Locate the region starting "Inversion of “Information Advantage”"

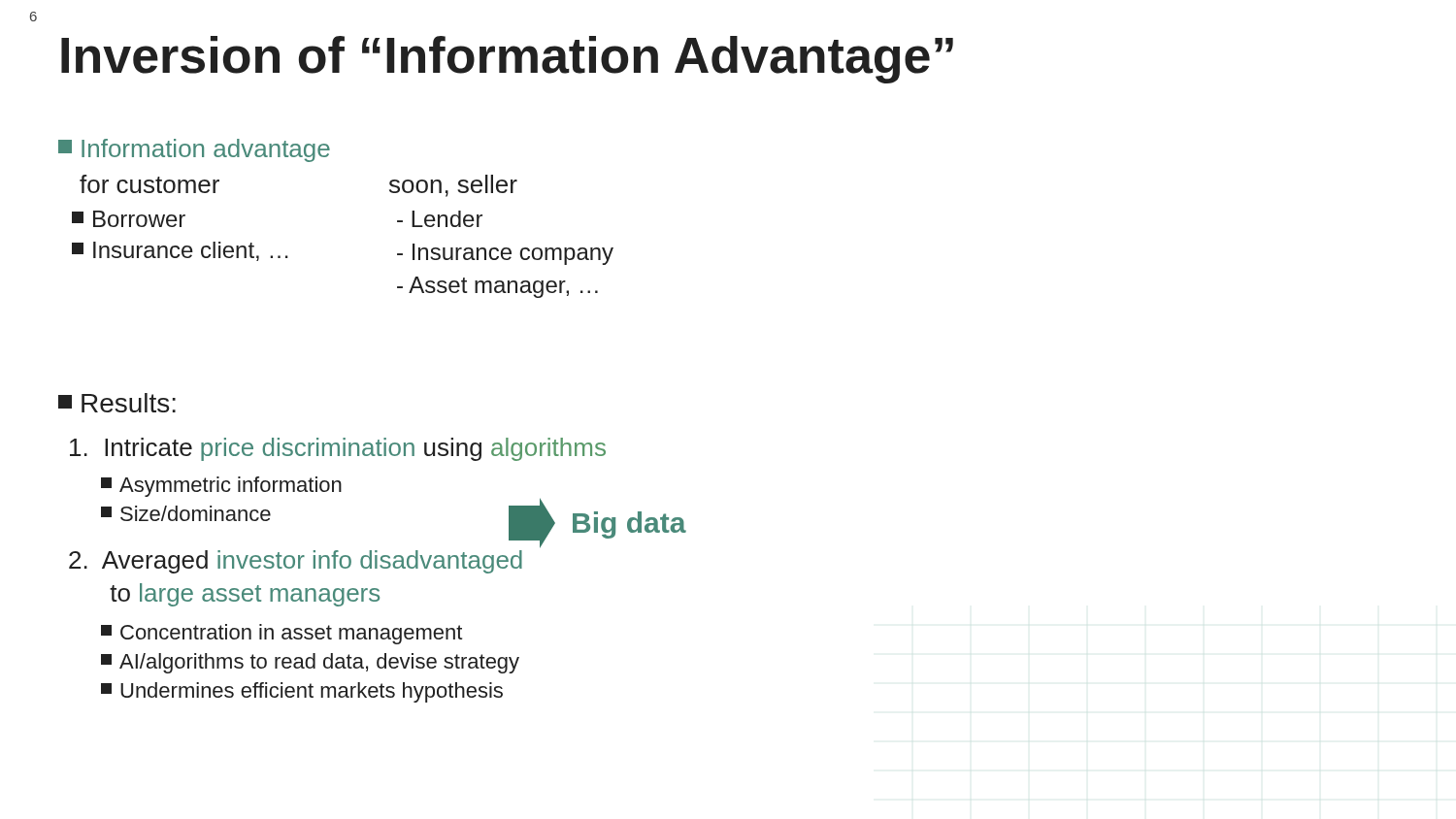(x=507, y=55)
